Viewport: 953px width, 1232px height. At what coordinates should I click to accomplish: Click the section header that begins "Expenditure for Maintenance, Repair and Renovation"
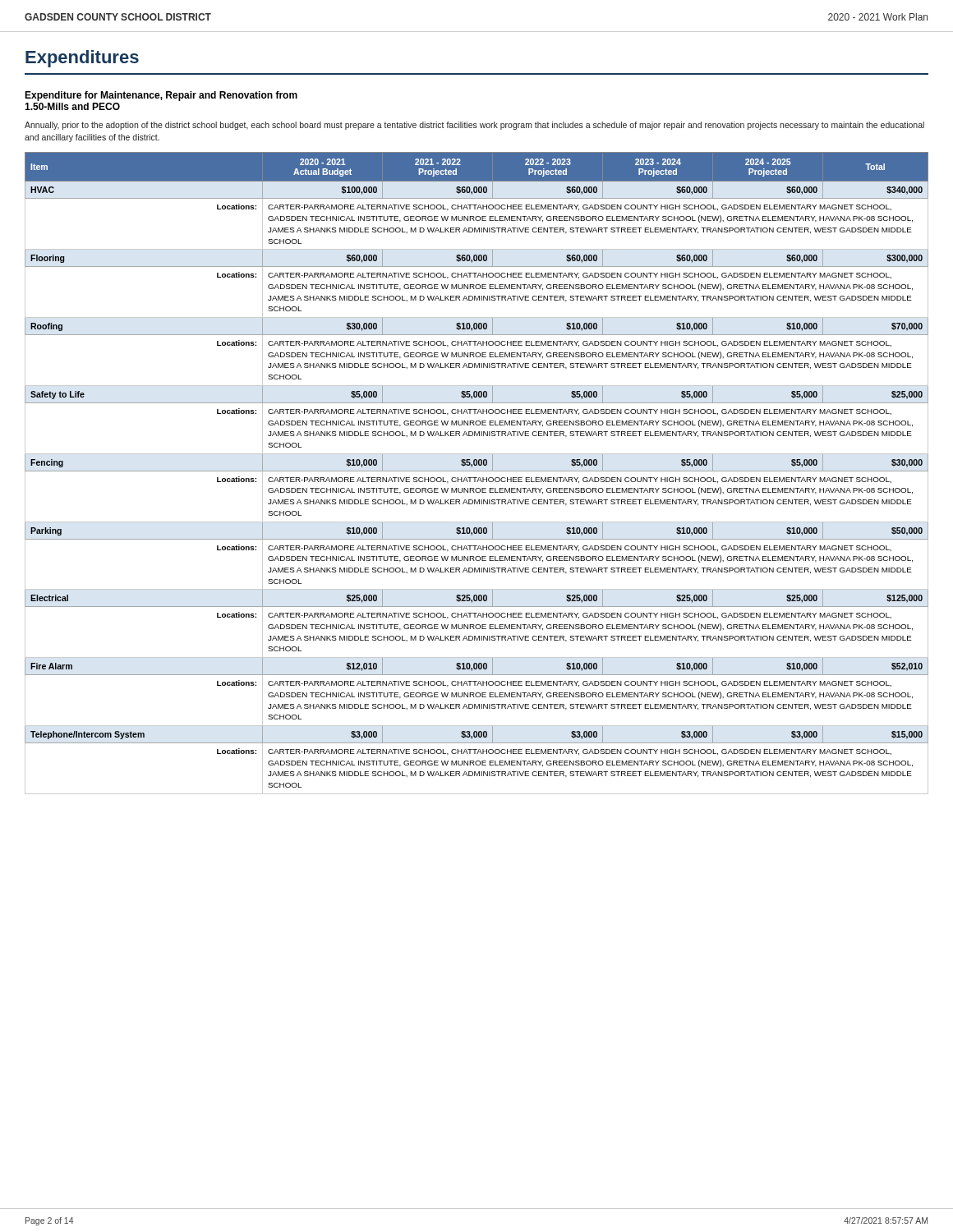(x=161, y=96)
